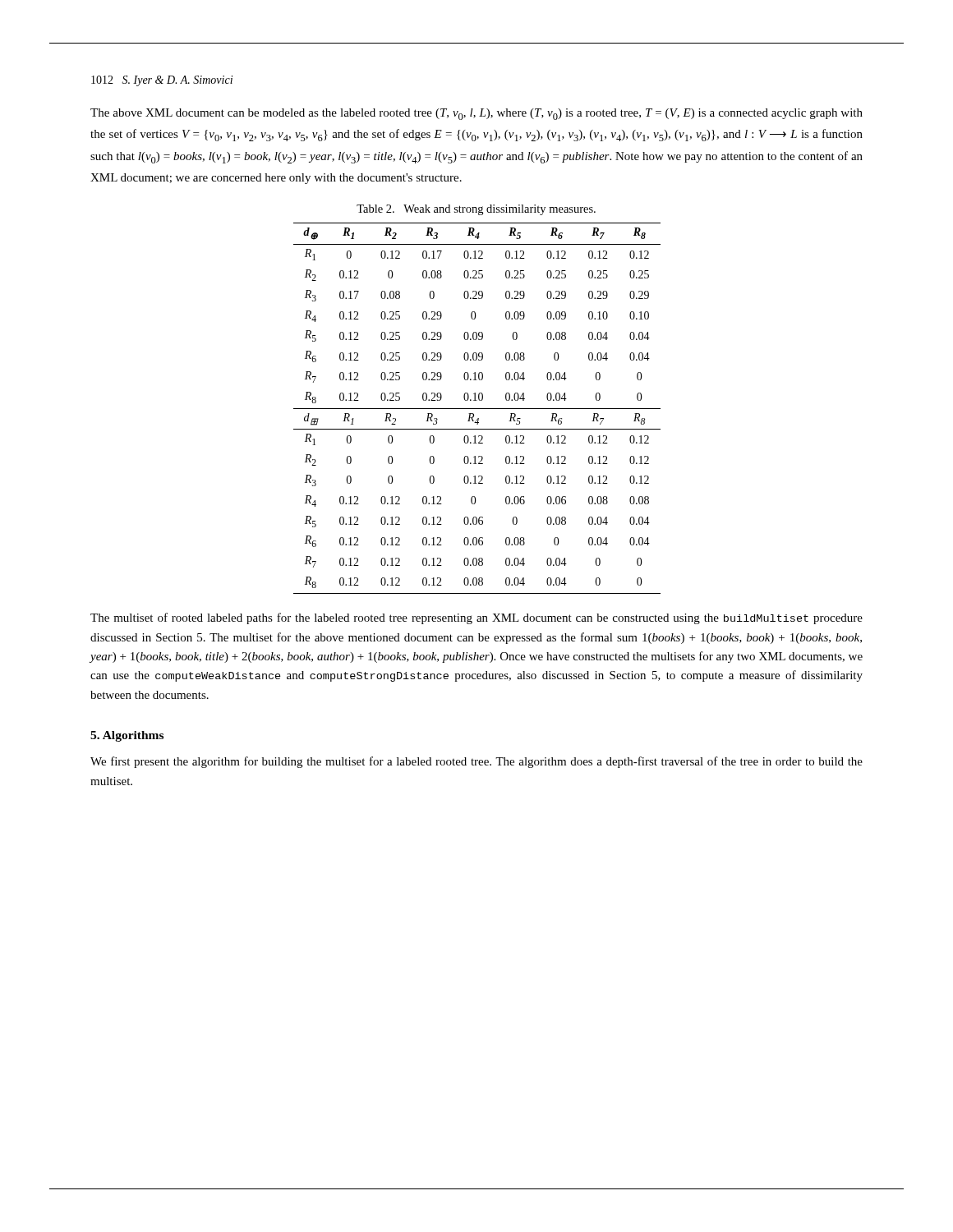Select the text starting "We first present the algorithm for"

[476, 771]
